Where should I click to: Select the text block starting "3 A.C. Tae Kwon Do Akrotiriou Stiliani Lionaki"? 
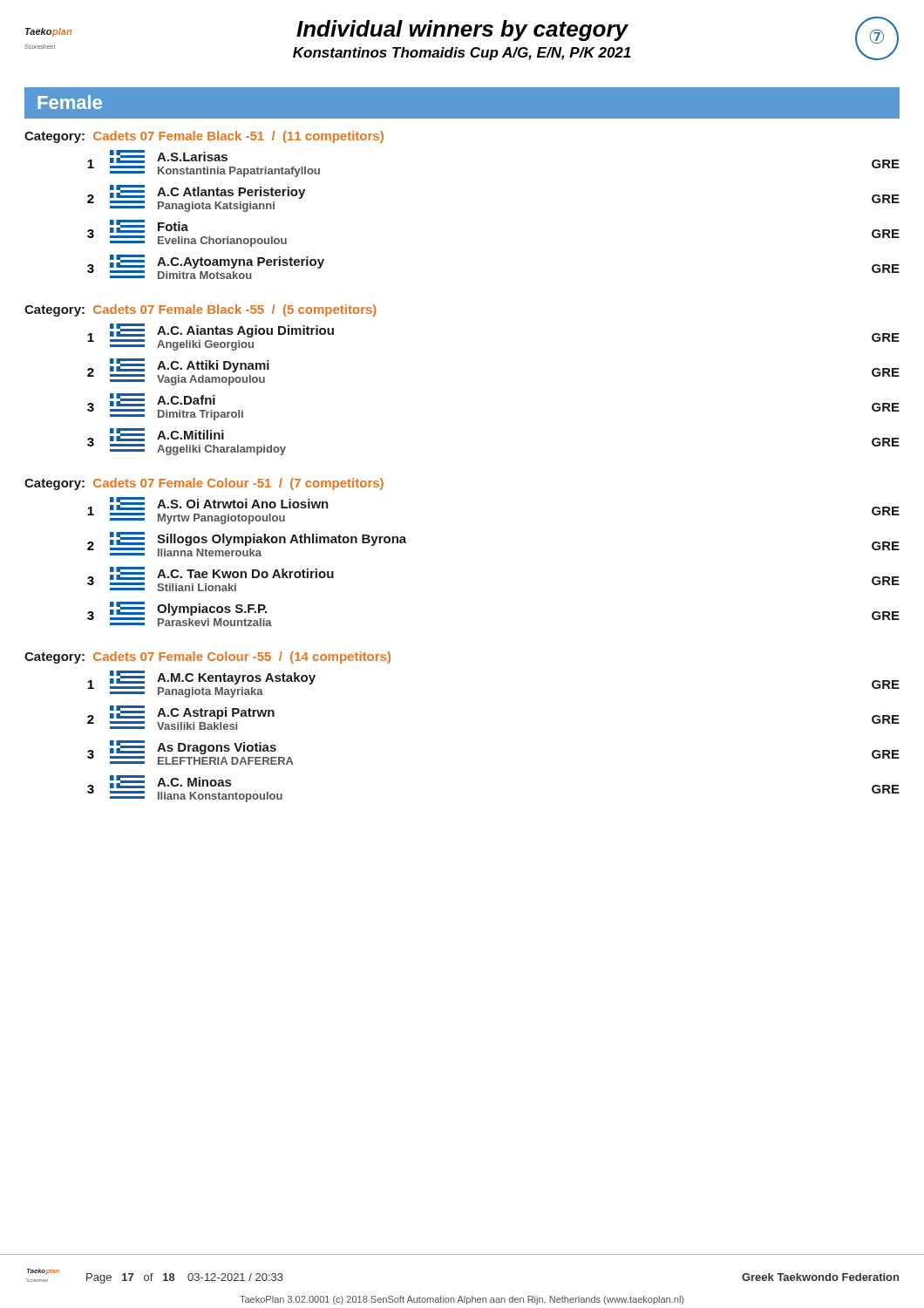[213, 578]
